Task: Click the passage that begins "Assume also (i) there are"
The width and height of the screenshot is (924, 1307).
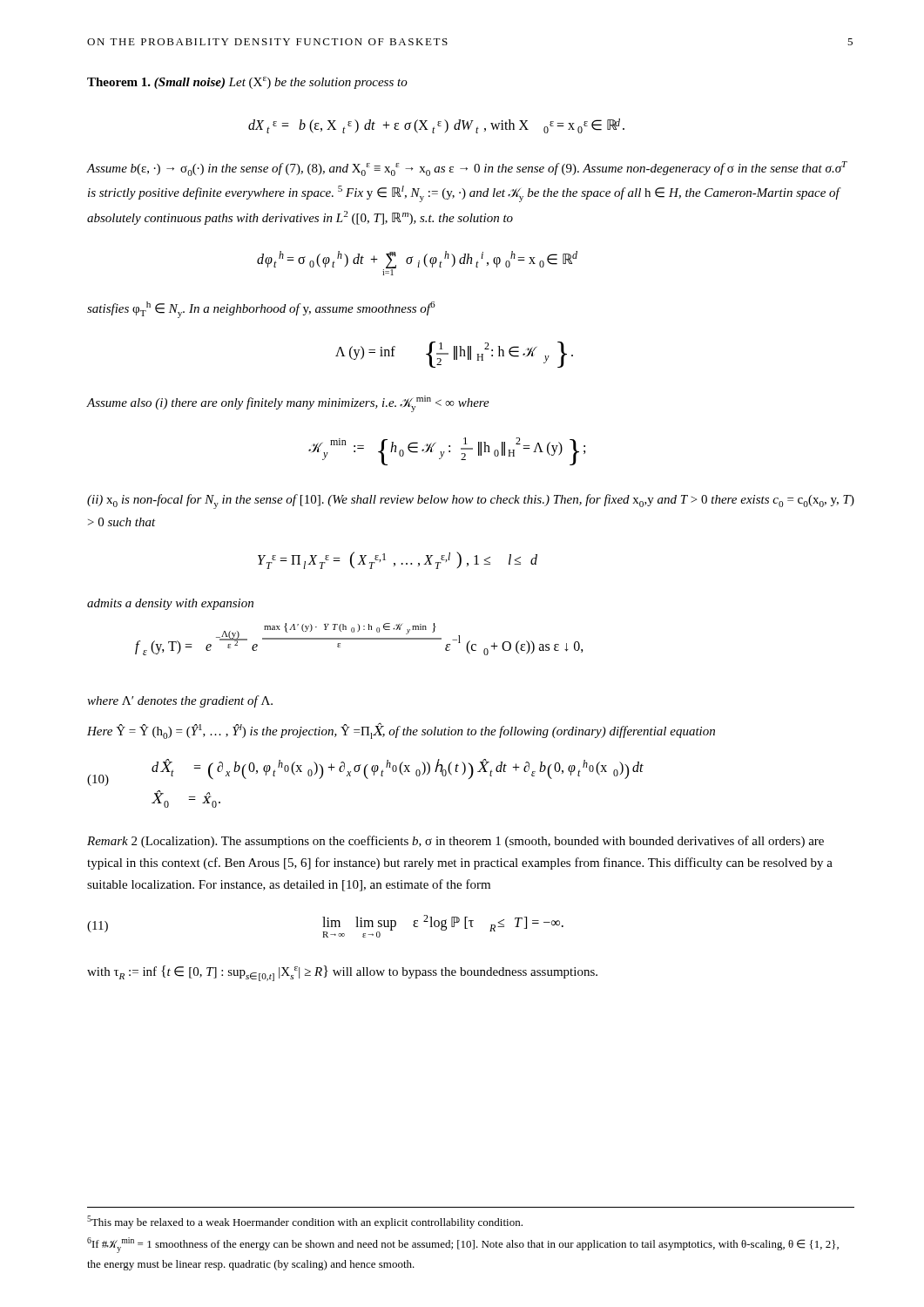Action: (288, 403)
